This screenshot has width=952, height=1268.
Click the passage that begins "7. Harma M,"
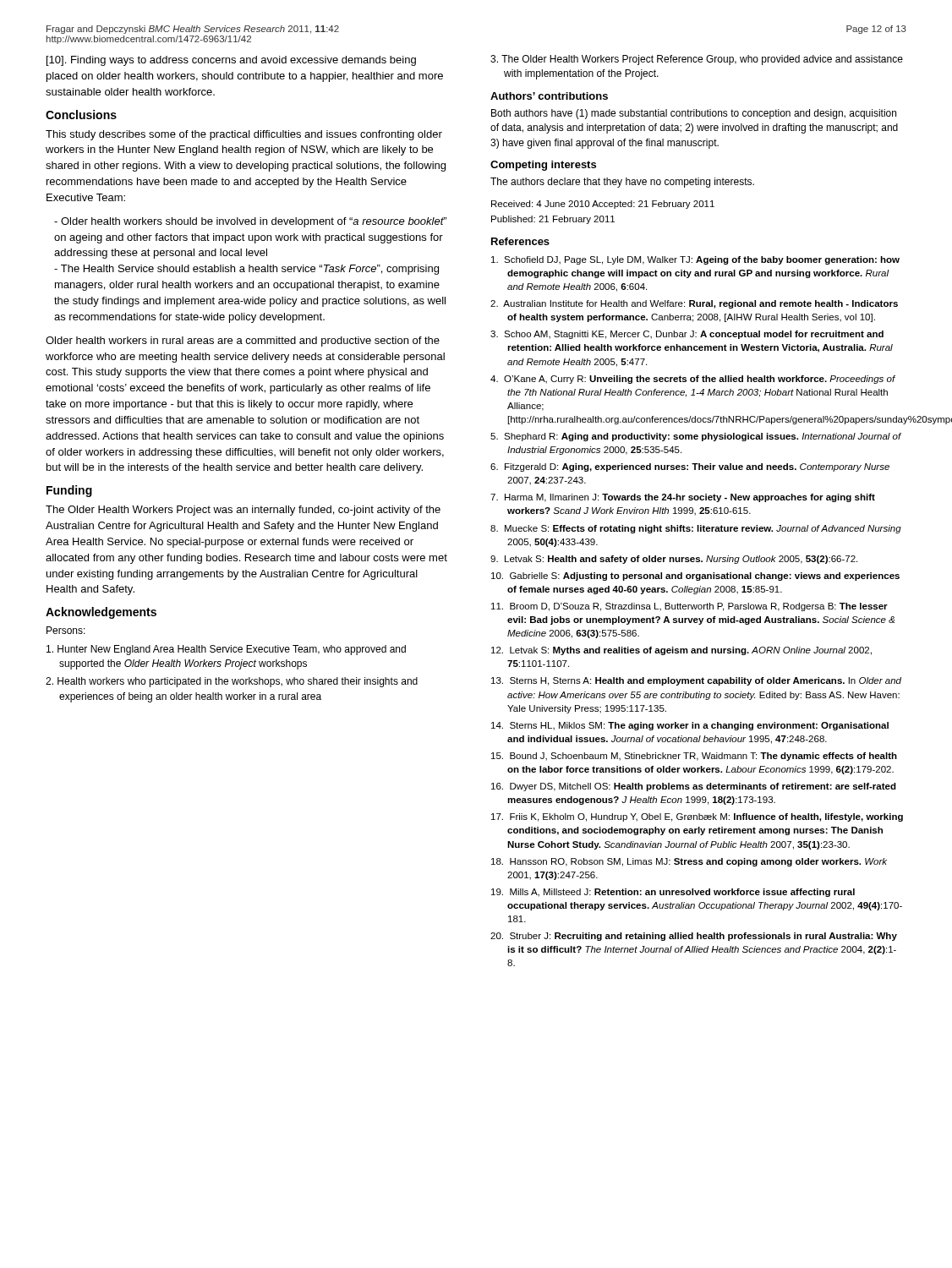click(x=683, y=504)
